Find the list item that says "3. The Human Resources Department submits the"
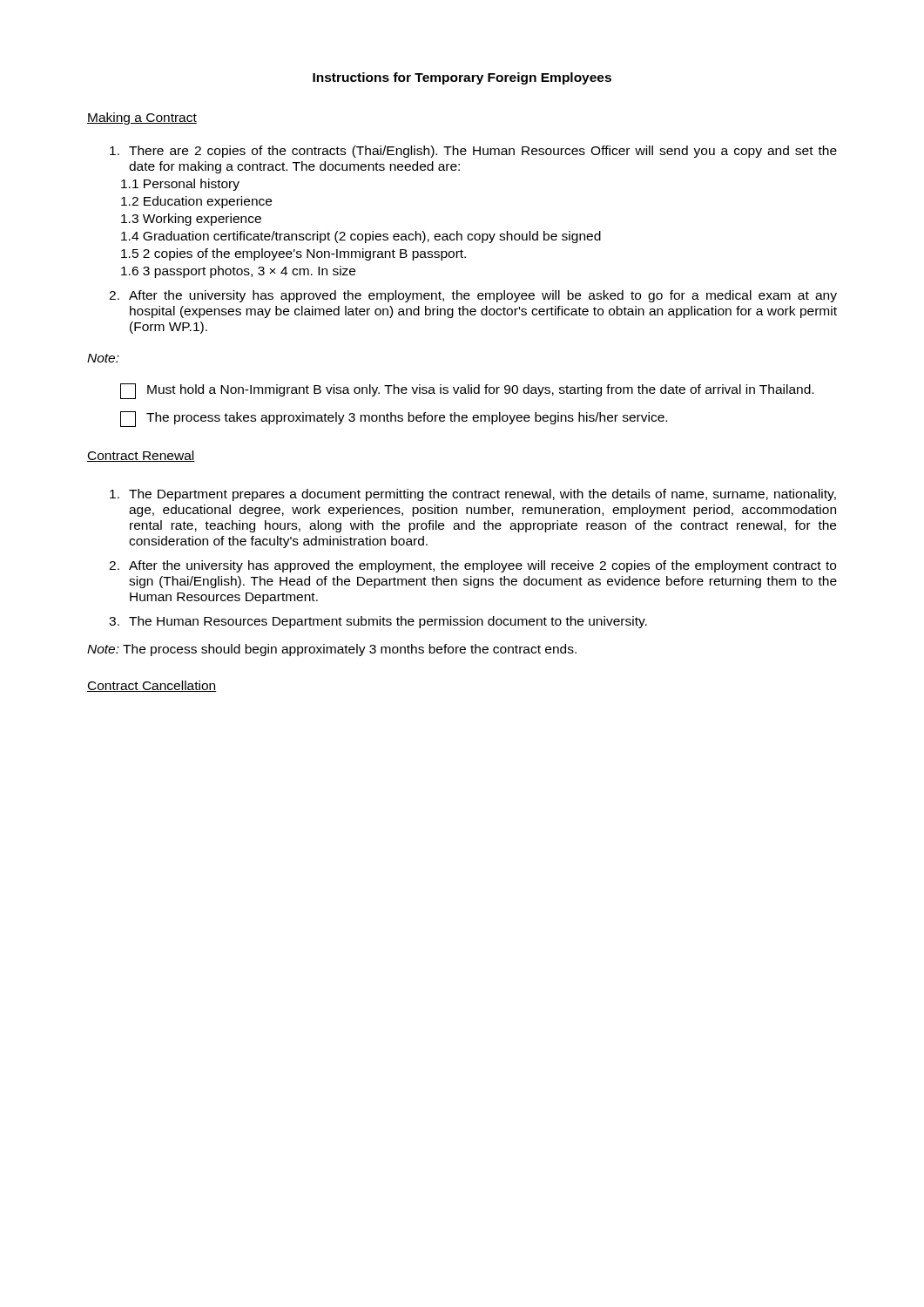This screenshot has height=1307, width=924. tap(462, 621)
